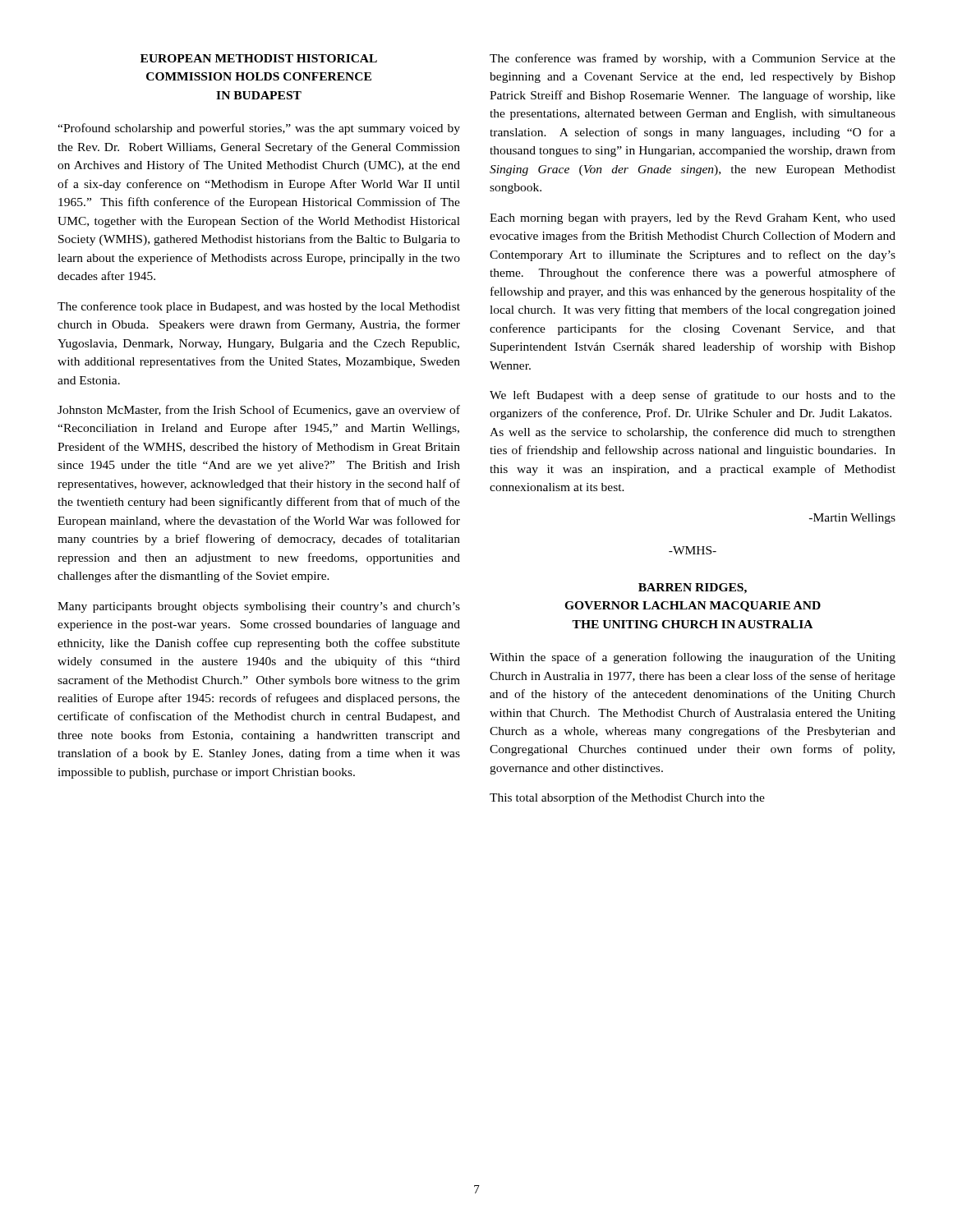Select the text starting "The conference took place"

[259, 343]
